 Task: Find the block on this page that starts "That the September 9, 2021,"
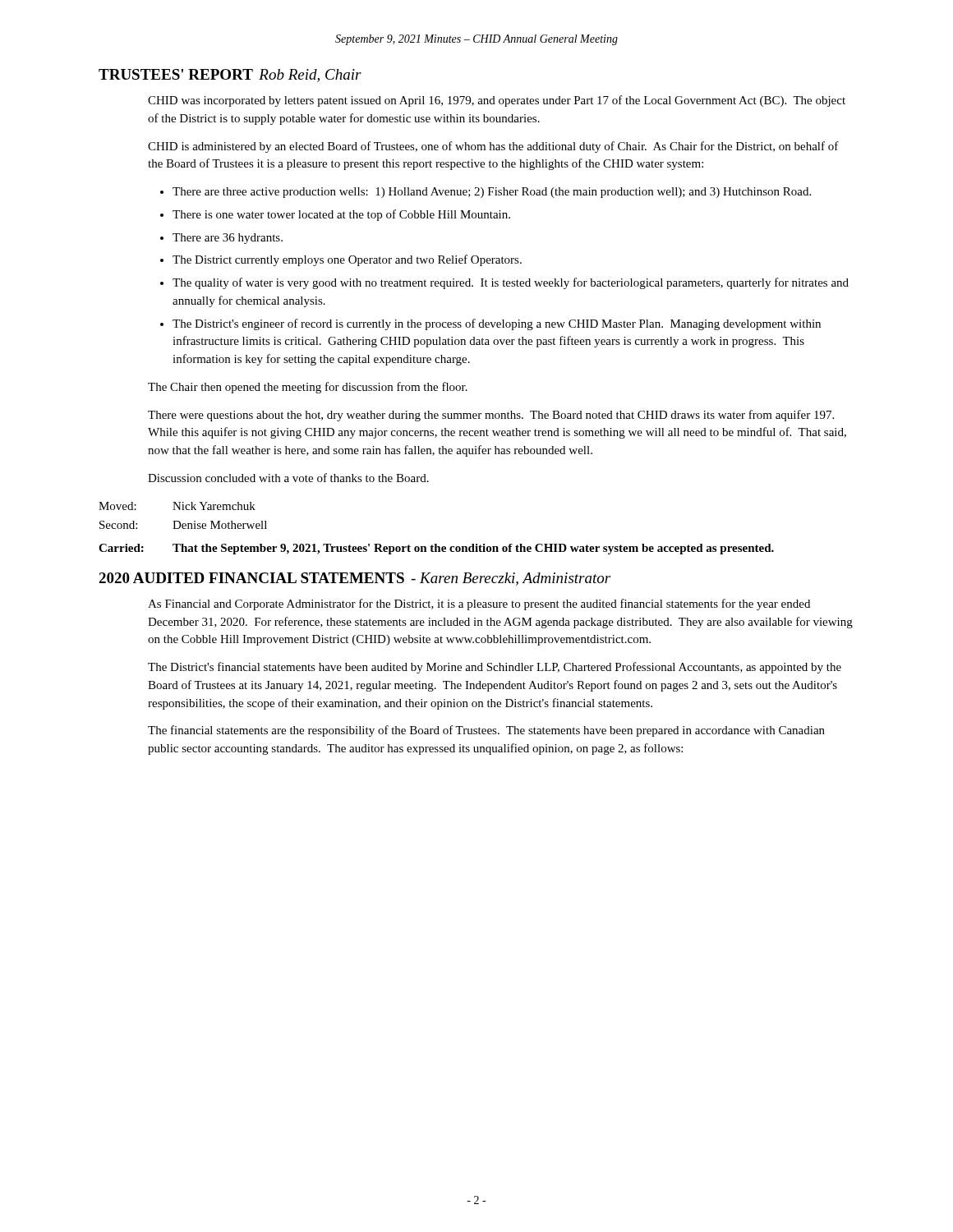(x=473, y=548)
